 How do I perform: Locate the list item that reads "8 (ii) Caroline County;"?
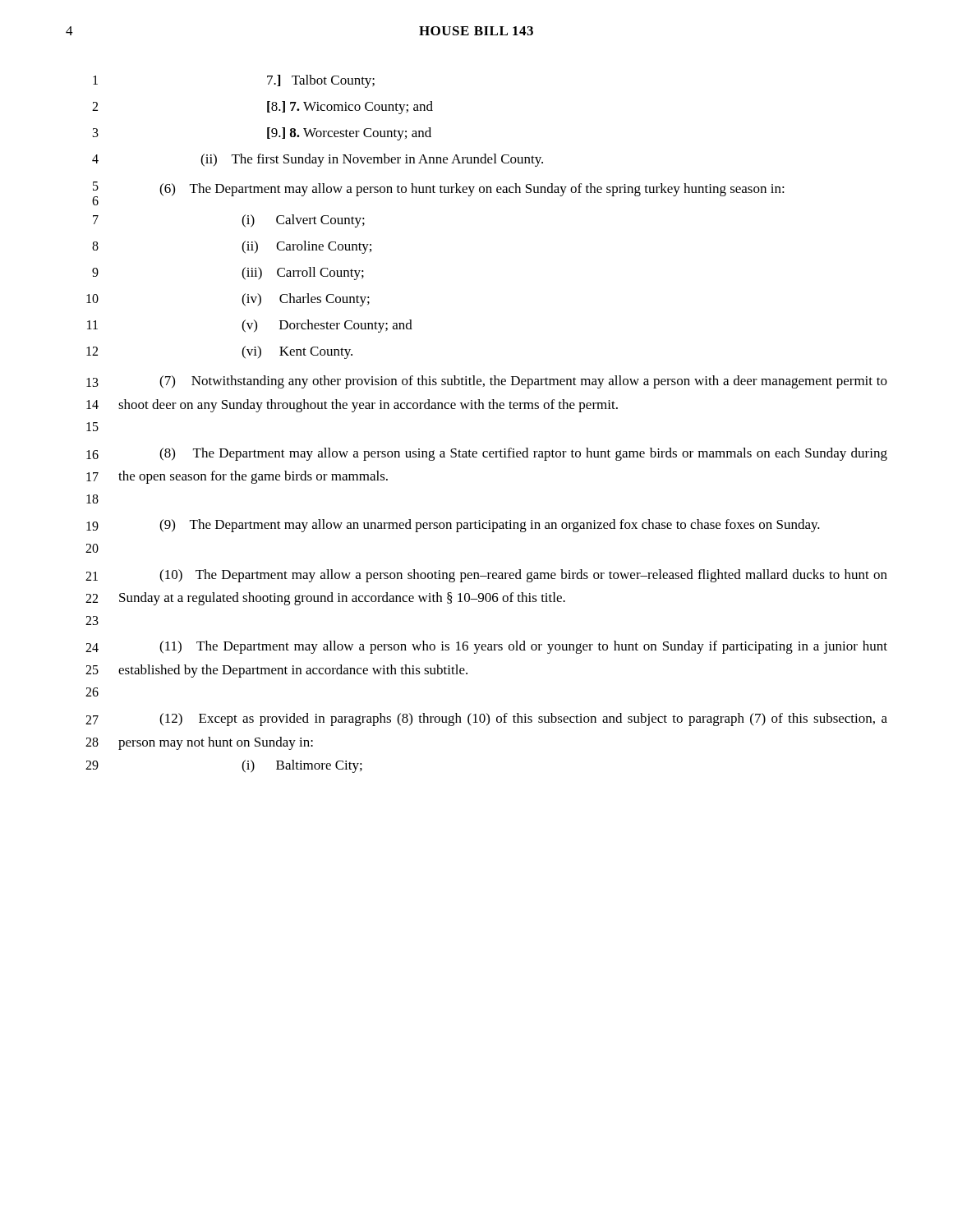pos(94,246)
